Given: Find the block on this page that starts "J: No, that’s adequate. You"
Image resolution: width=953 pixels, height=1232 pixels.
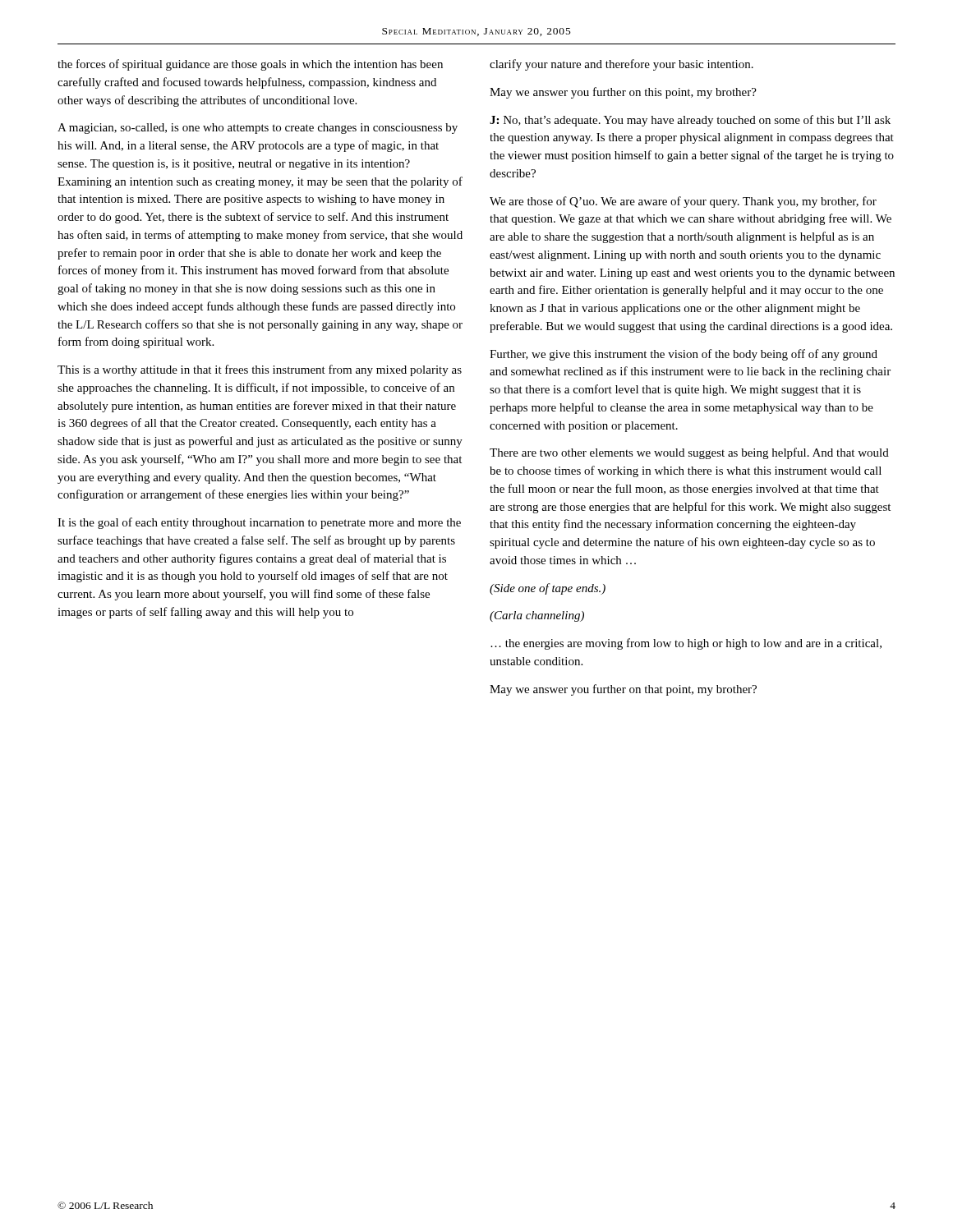Looking at the screenshot, I should tap(693, 147).
